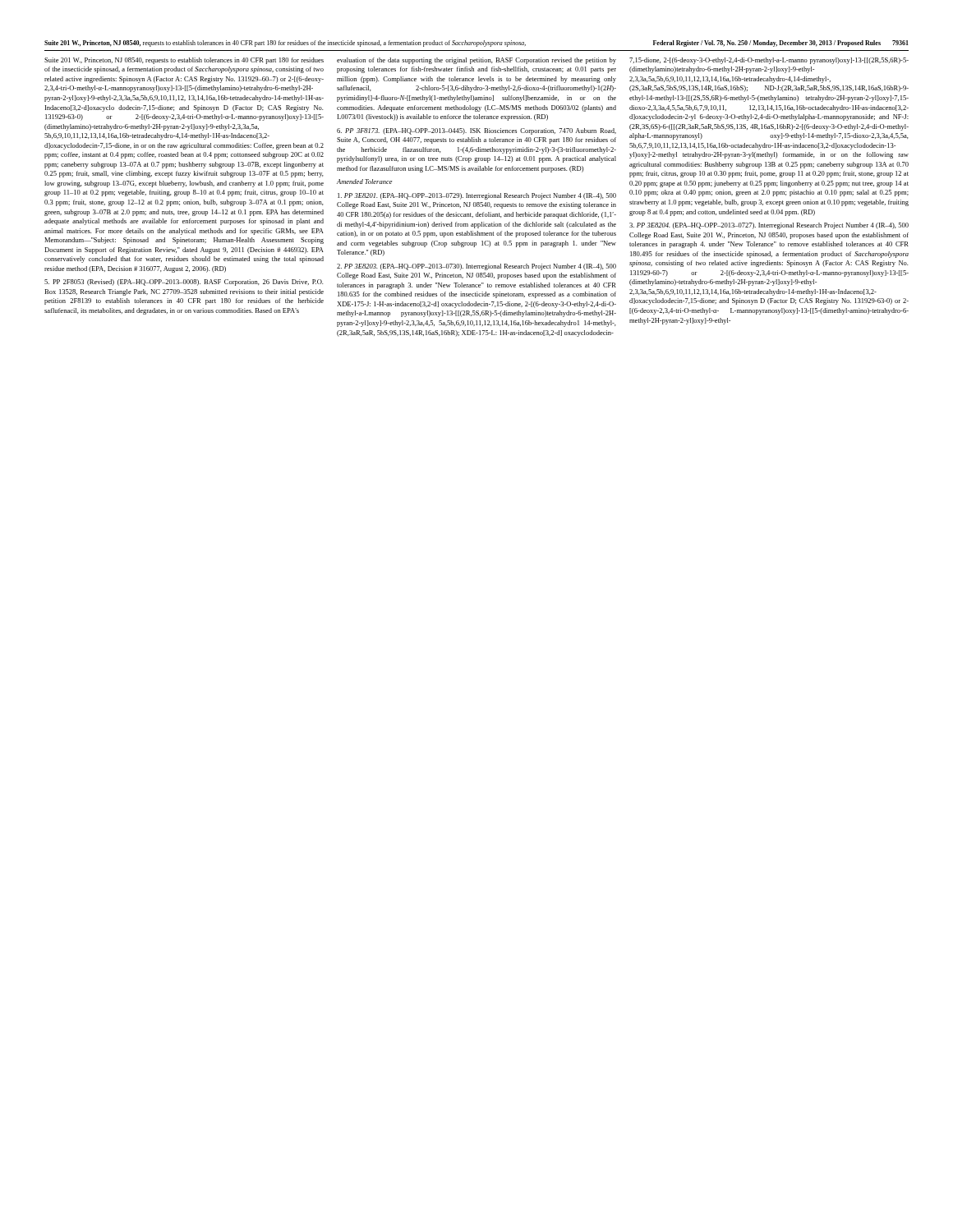Viewport: 953px width, 1232px height.
Task: Click the section header
Action: point(476,182)
